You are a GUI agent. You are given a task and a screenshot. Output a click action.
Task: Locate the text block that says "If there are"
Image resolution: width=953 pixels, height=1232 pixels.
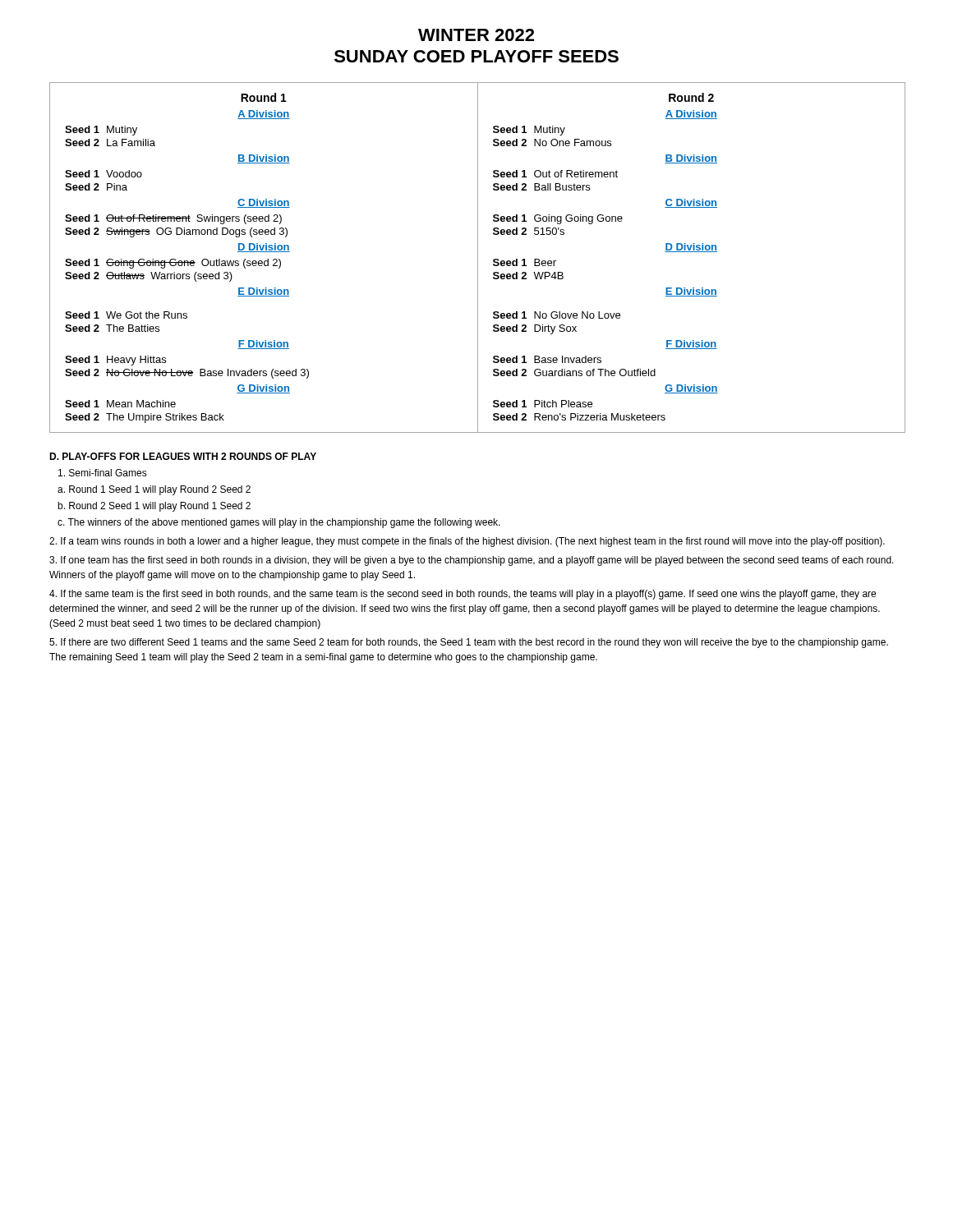pyautogui.click(x=469, y=650)
